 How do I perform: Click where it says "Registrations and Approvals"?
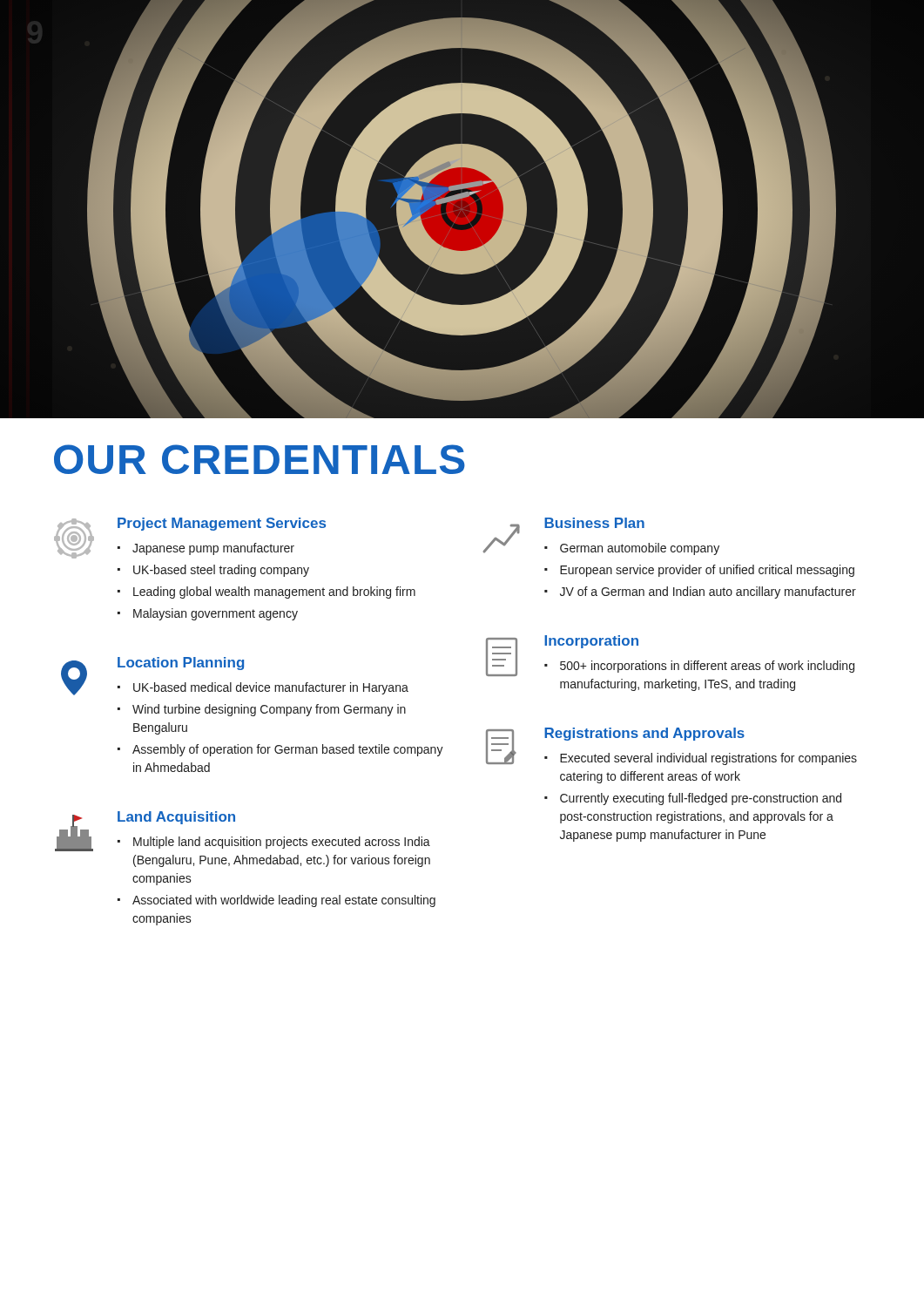click(644, 733)
